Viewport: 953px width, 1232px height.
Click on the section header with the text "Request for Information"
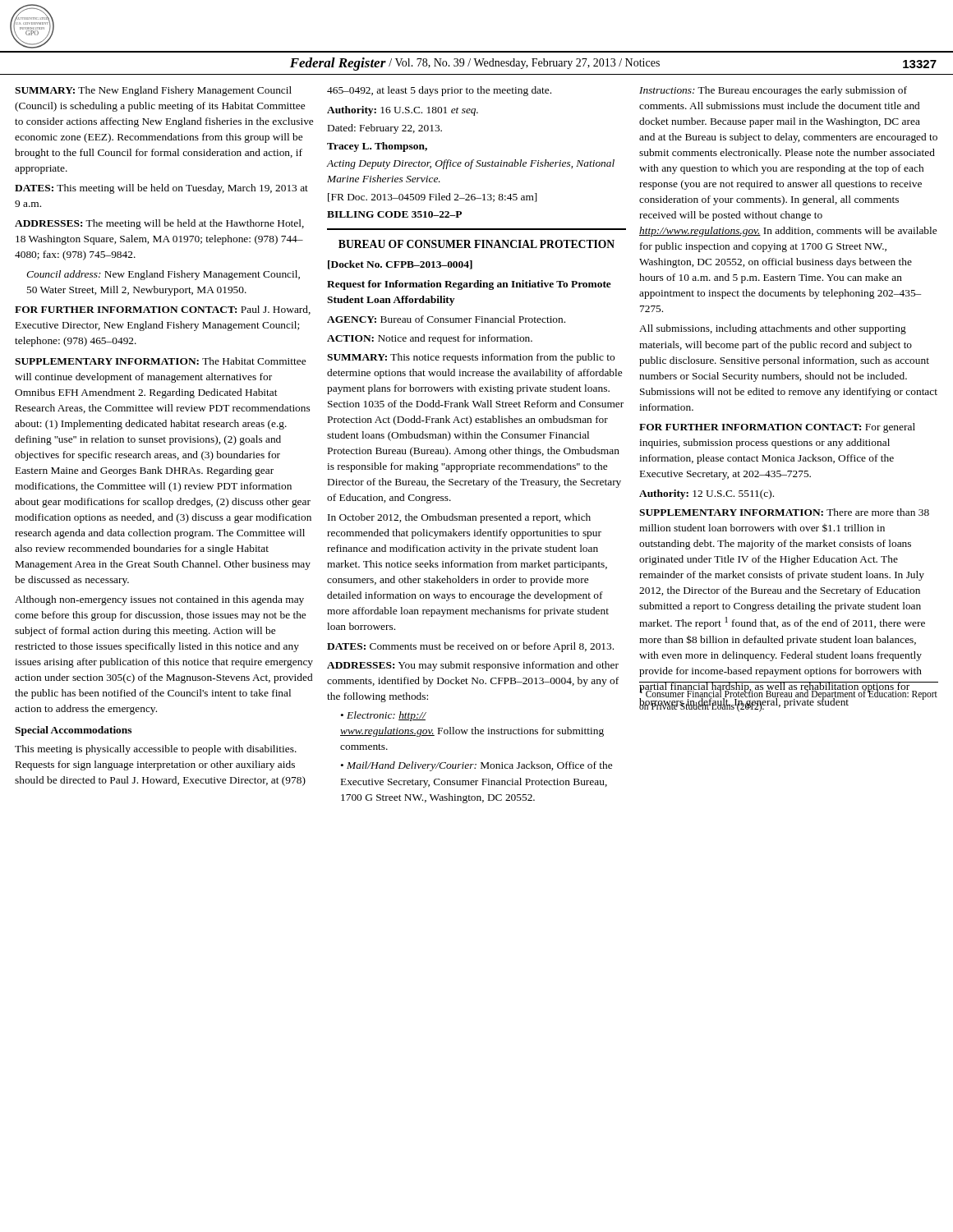click(x=469, y=291)
